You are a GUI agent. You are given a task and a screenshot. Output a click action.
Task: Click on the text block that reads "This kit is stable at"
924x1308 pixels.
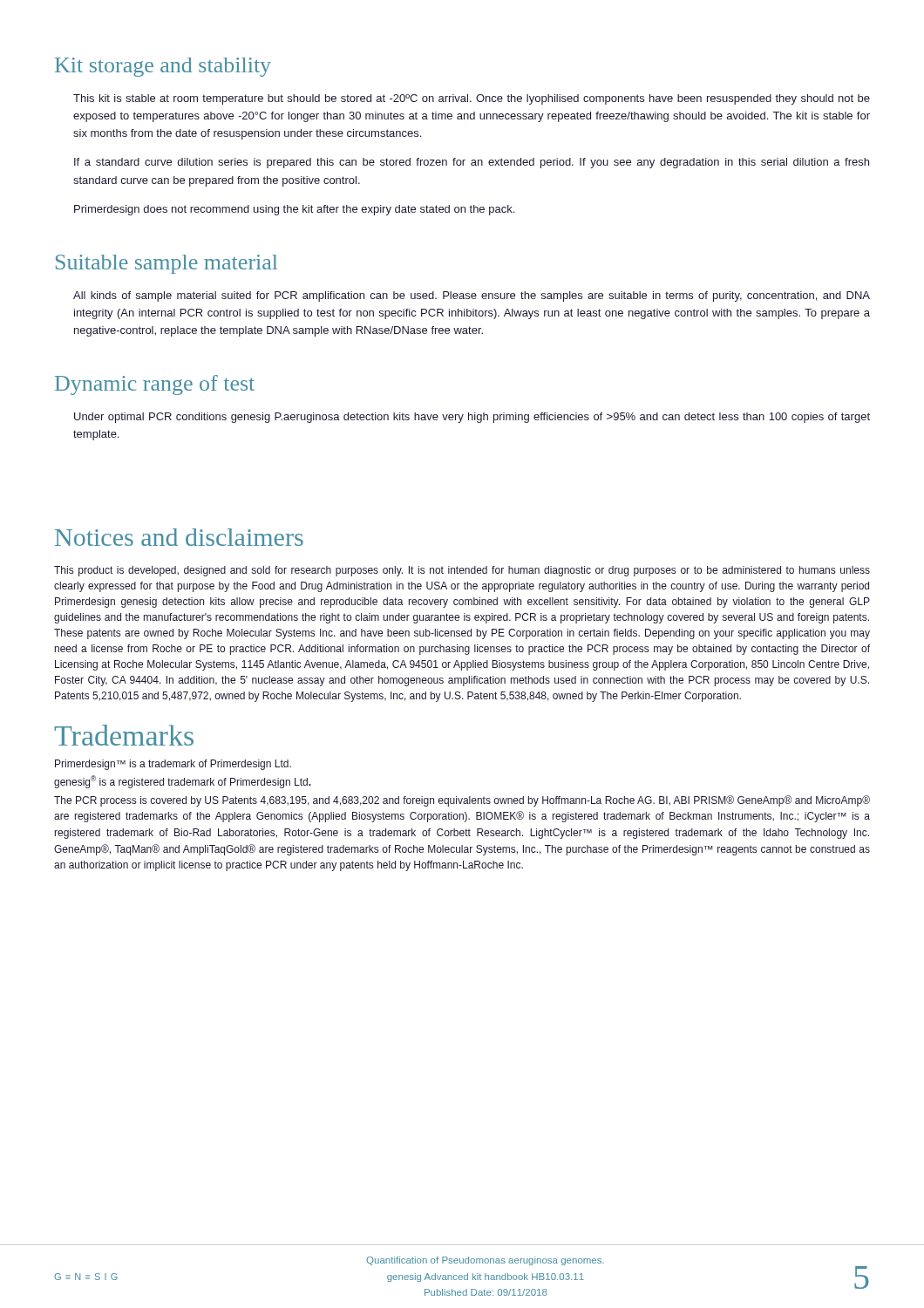coord(472,154)
